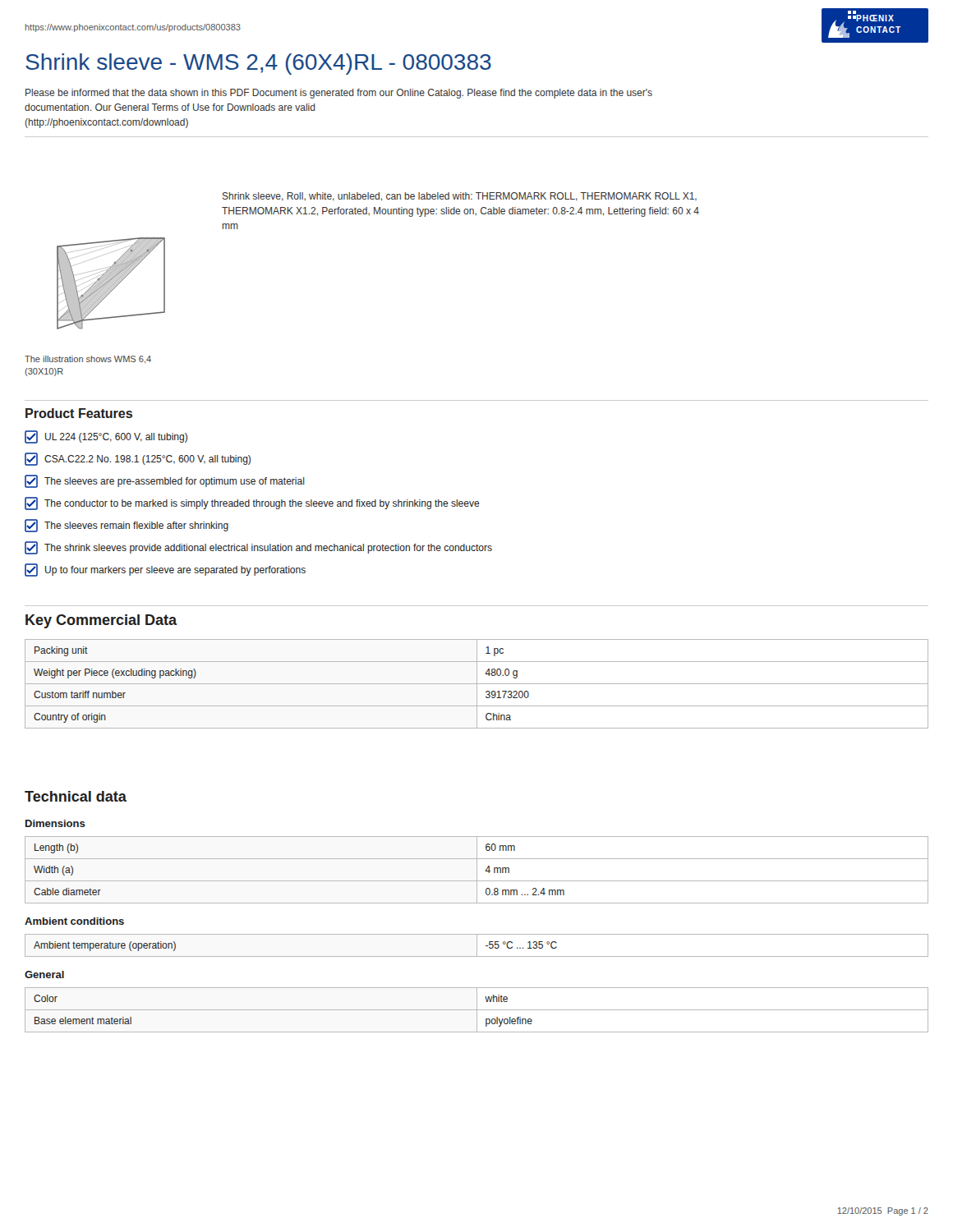Select the table that reads "Custom tariff number"

pos(476,684)
